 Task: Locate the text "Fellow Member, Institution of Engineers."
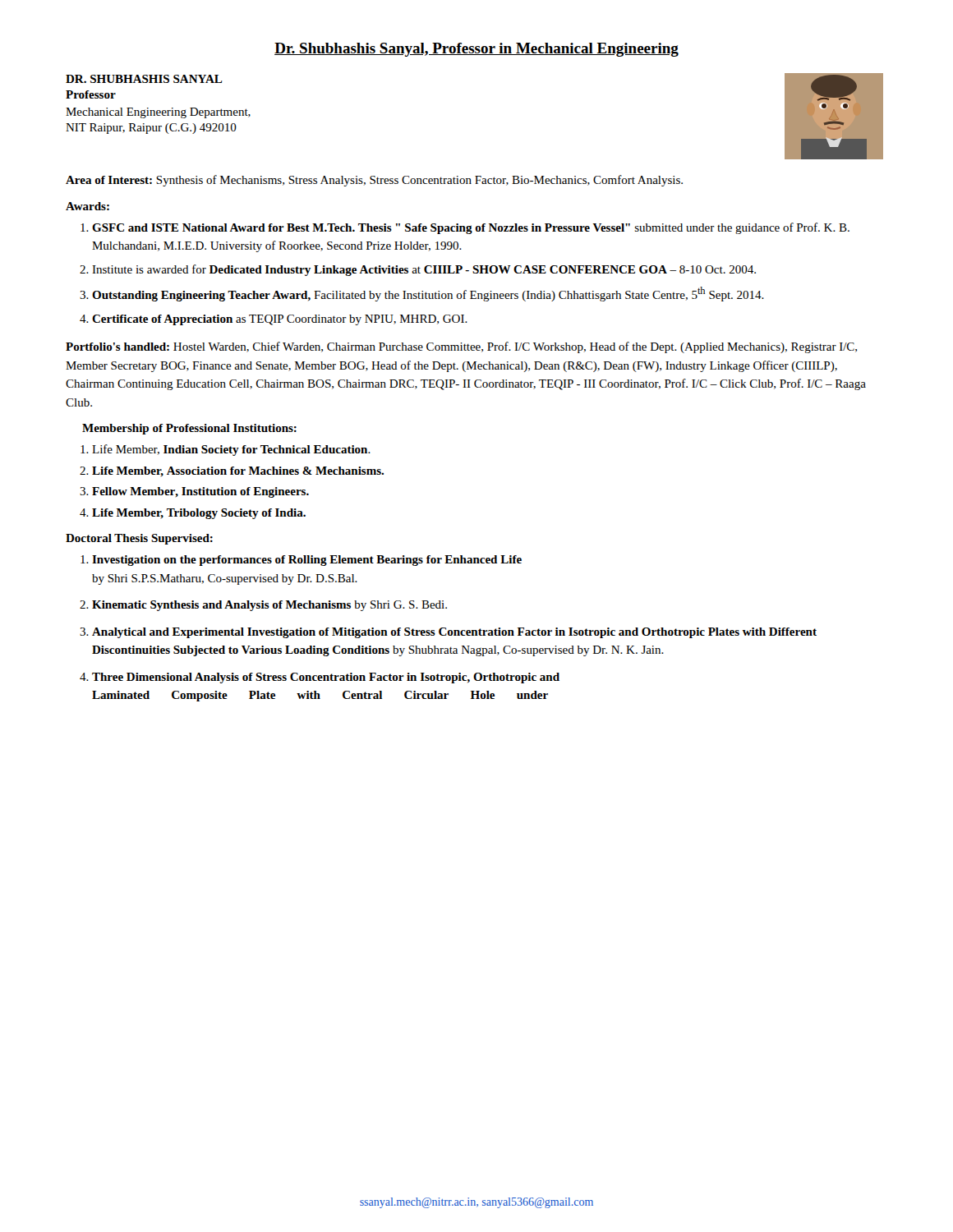[x=201, y=491]
